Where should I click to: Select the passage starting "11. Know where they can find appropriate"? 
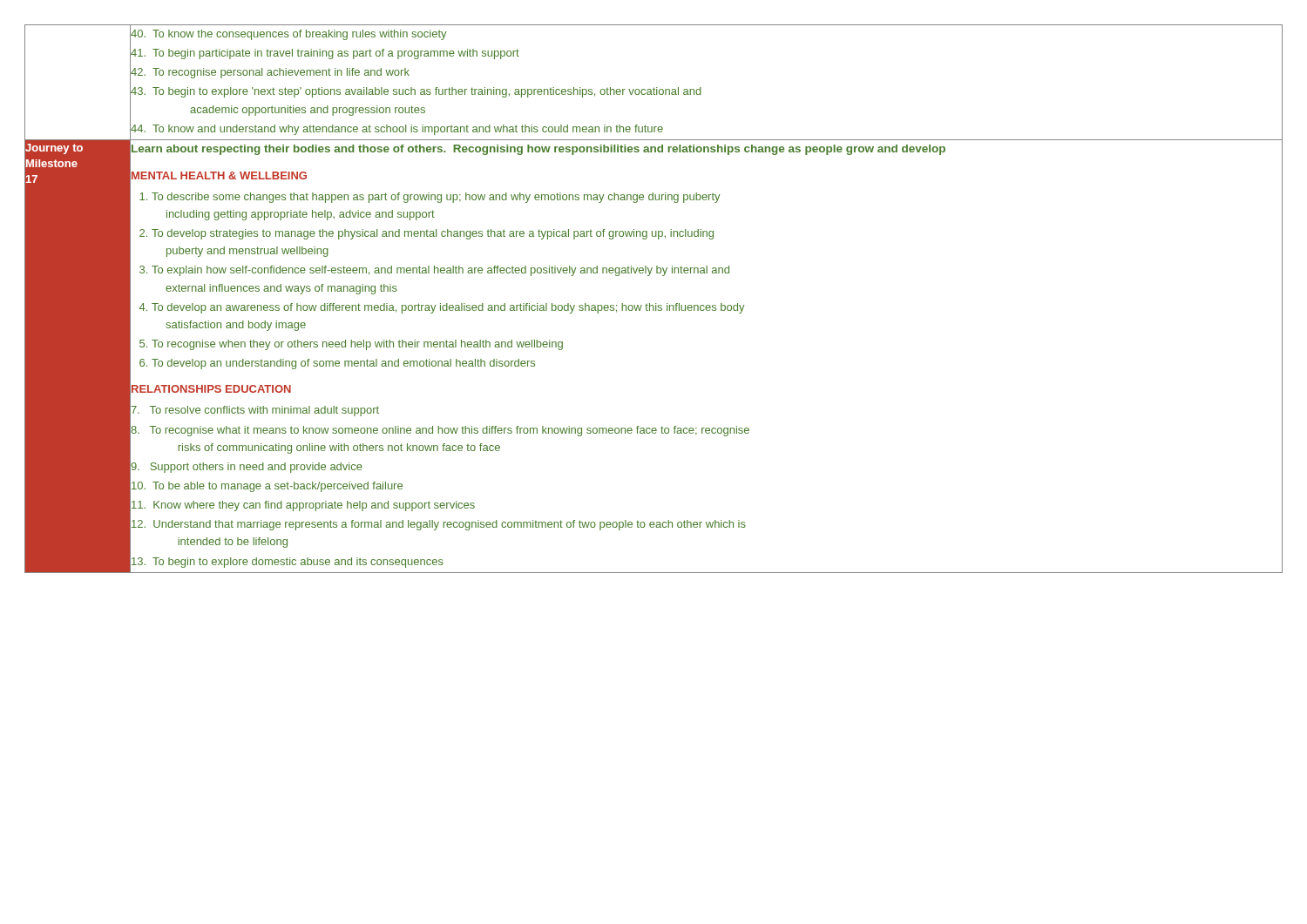click(x=303, y=505)
